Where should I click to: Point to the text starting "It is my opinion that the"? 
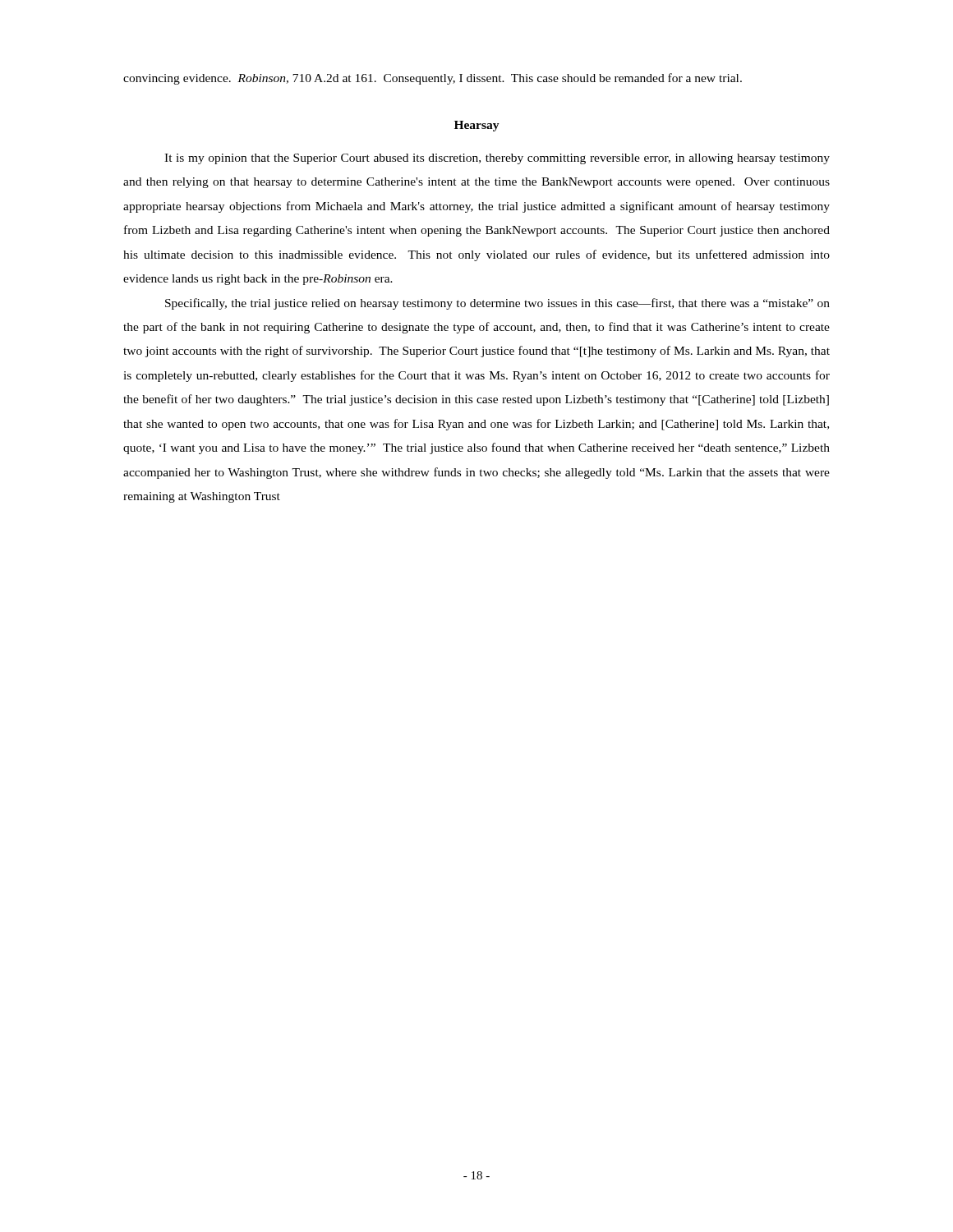(476, 218)
